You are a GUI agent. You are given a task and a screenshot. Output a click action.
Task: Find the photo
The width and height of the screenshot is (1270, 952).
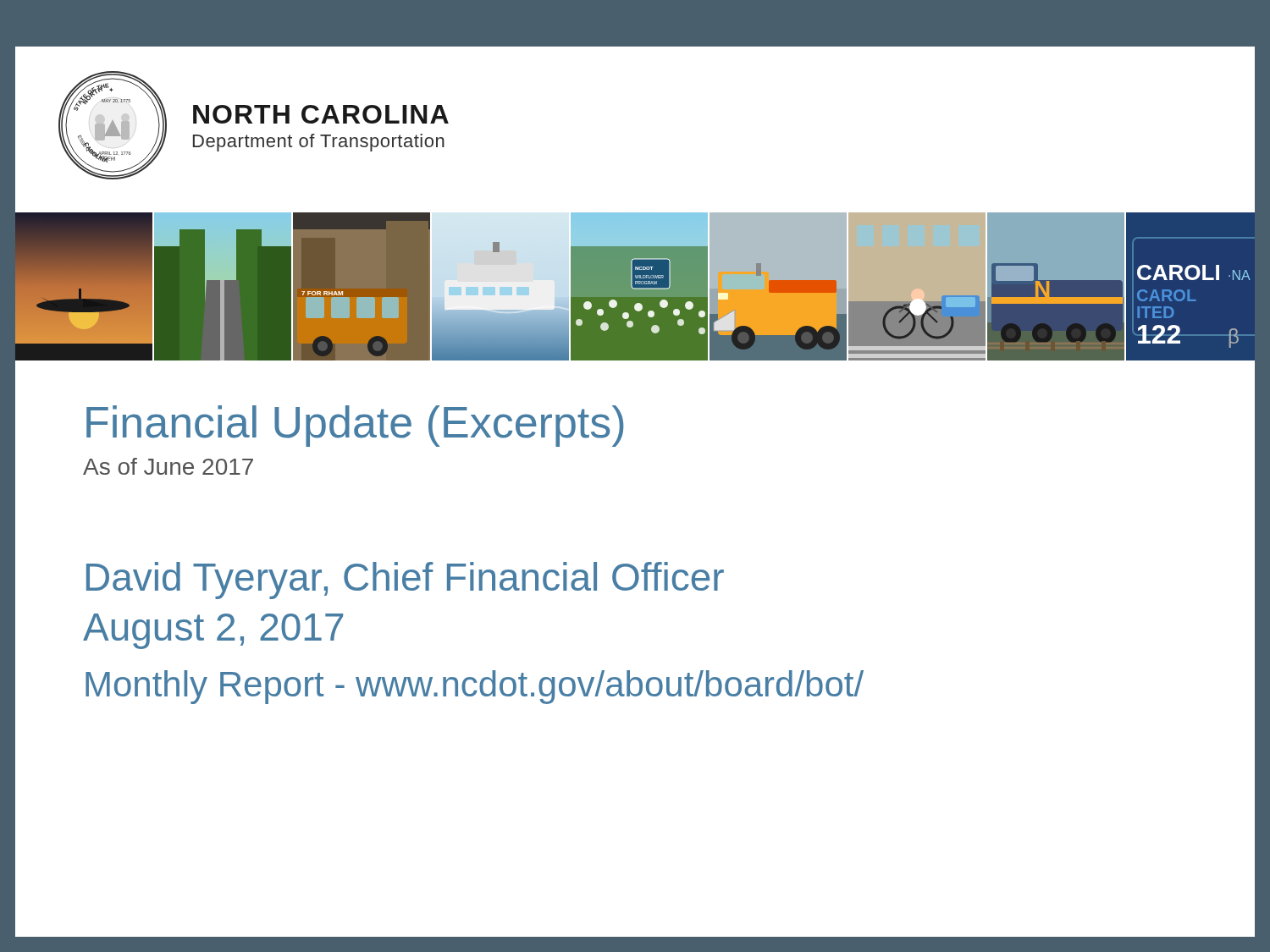point(635,286)
